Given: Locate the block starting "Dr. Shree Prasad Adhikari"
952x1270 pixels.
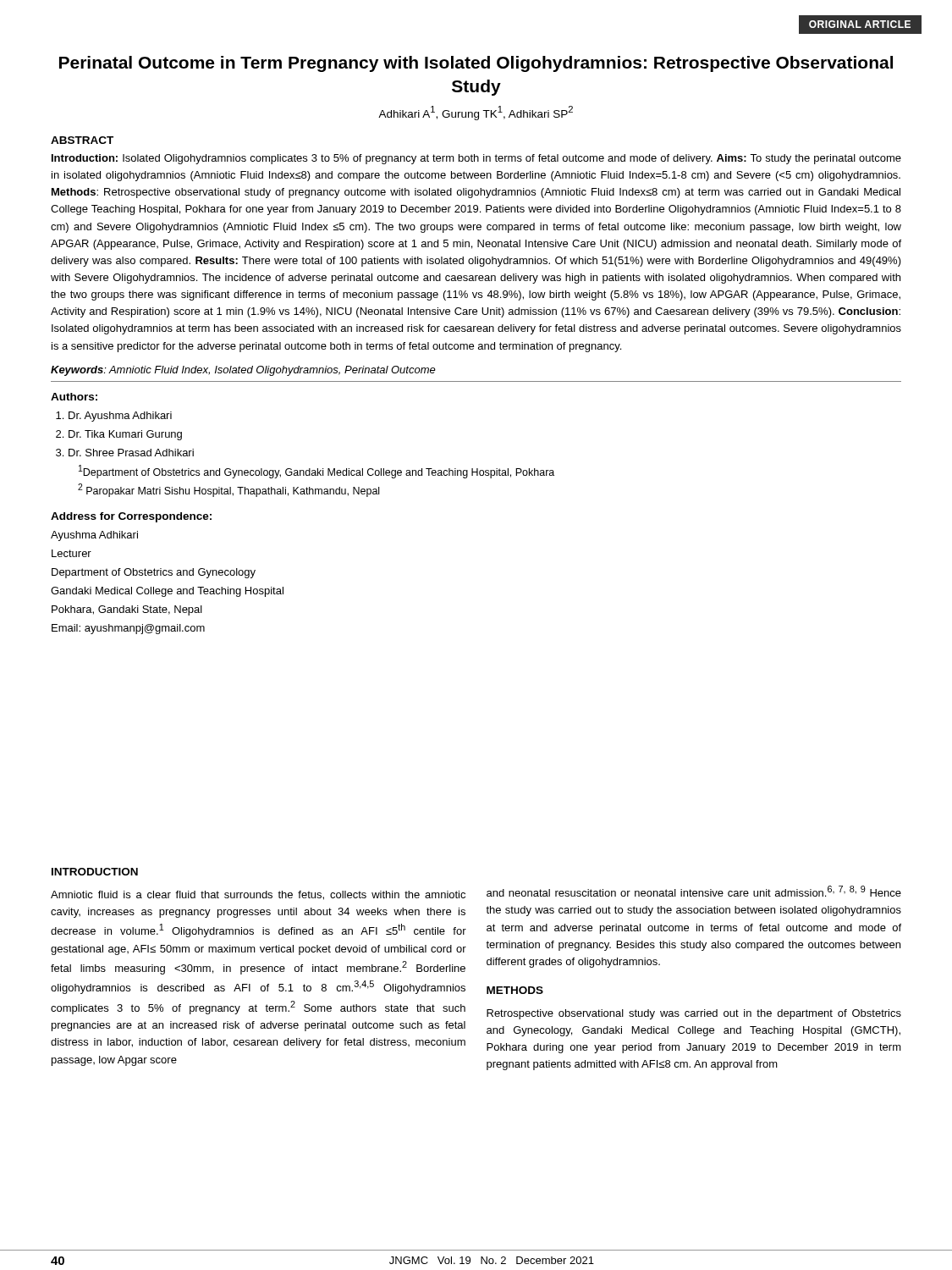Looking at the screenshot, I should coord(131,452).
